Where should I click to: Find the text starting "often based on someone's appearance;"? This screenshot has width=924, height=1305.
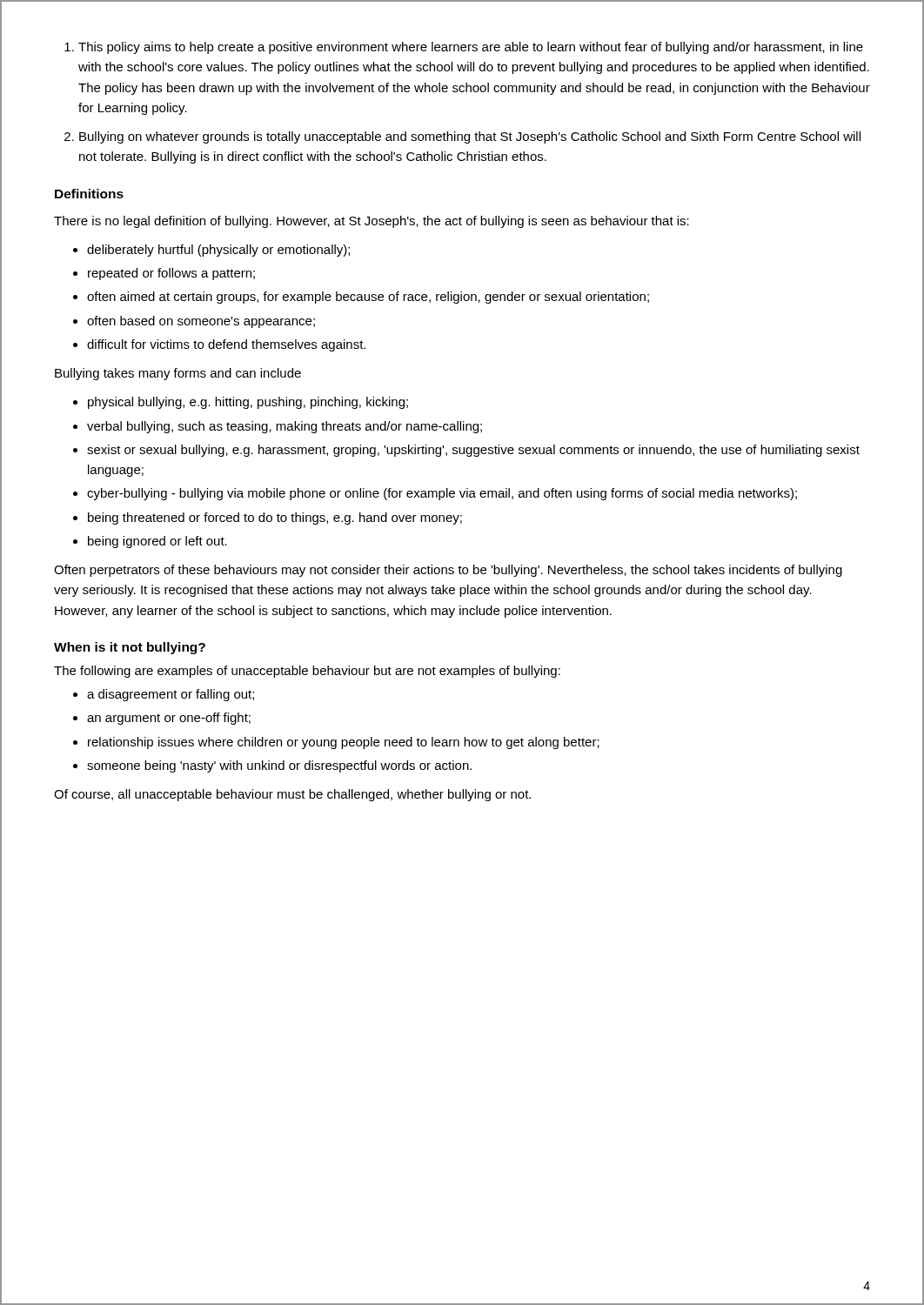click(201, 320)
